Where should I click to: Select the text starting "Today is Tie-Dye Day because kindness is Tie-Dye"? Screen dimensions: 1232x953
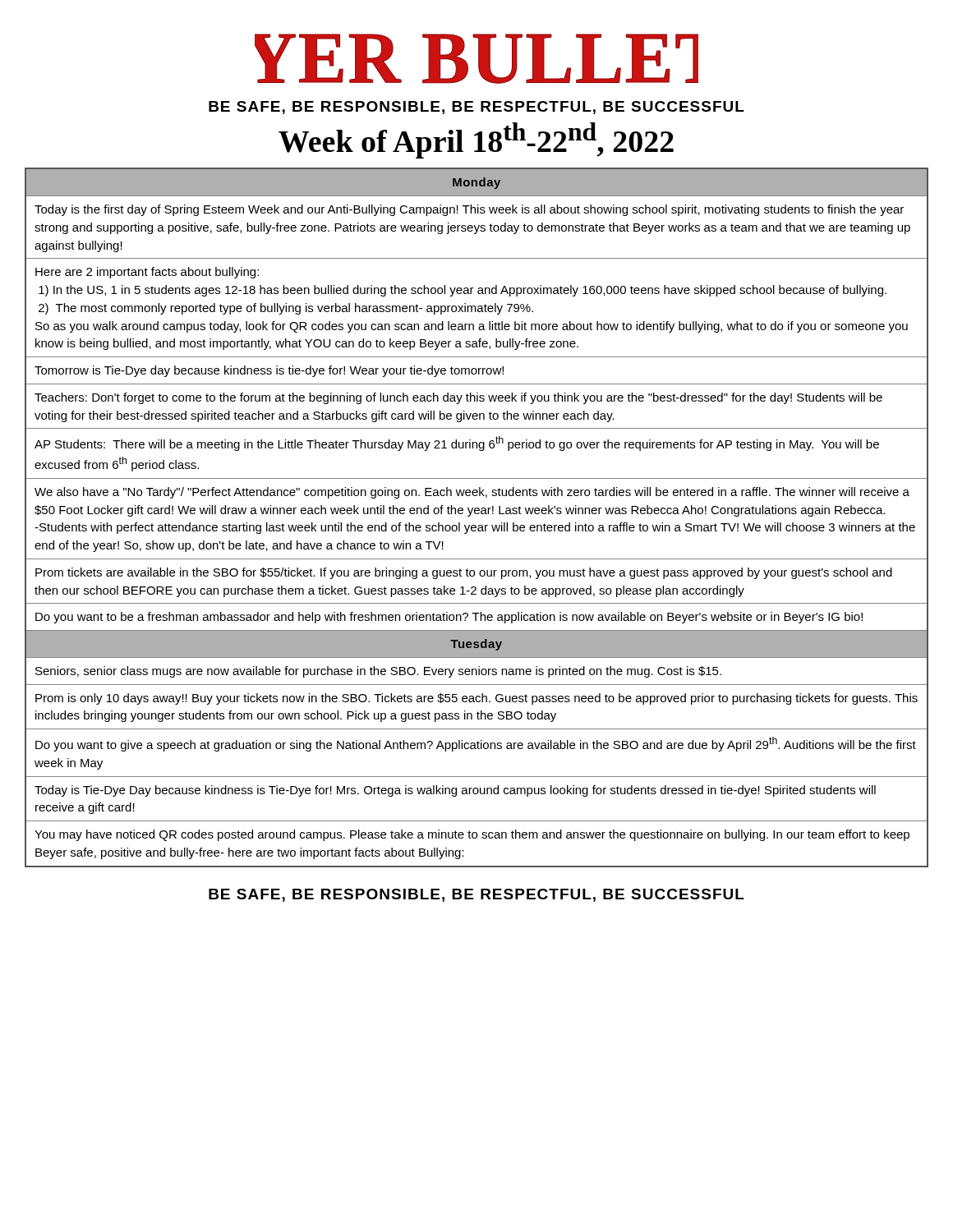(x=455, y=798)
